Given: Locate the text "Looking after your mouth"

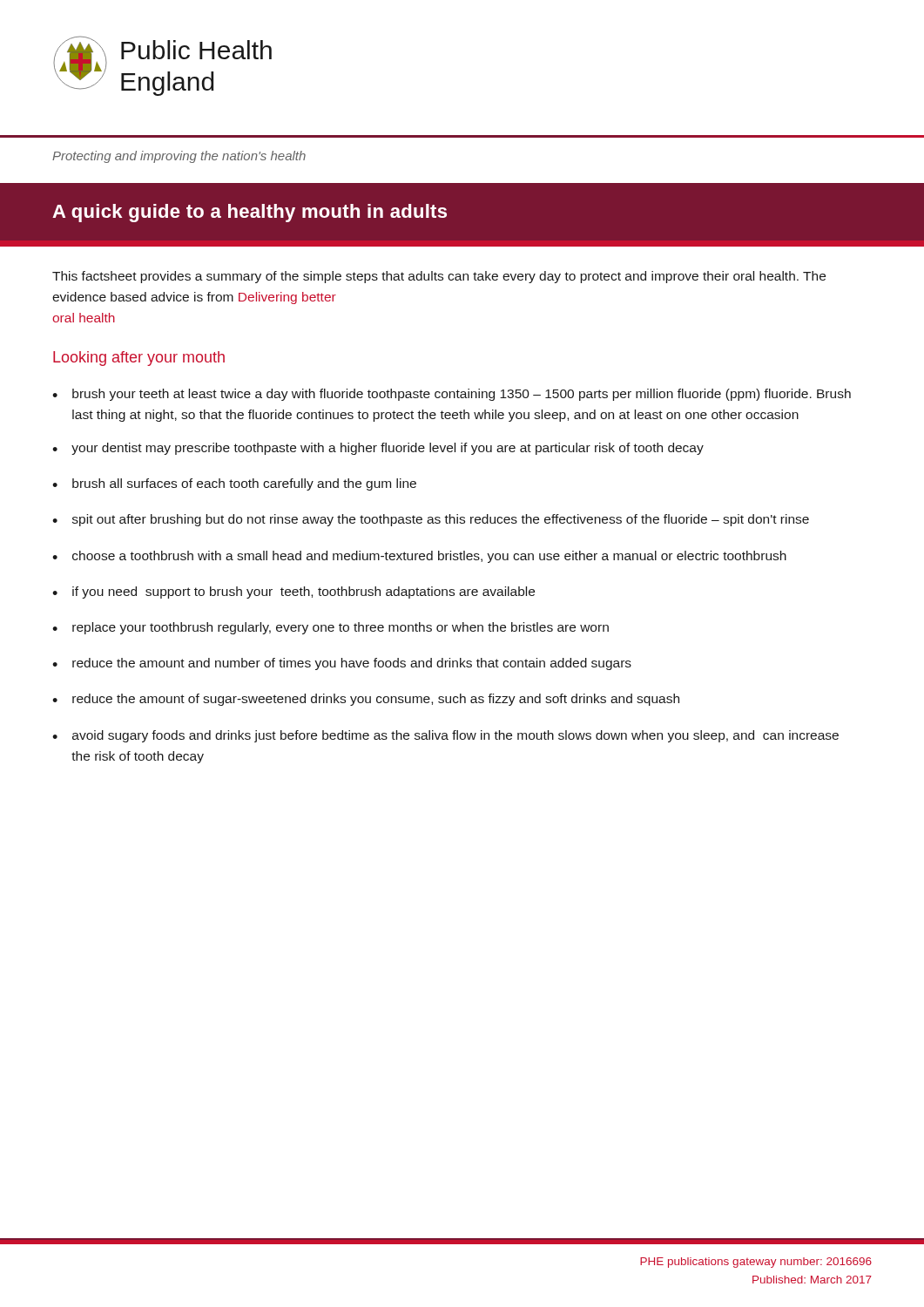Looking at the screenshot, I should (x=139, y=357).
